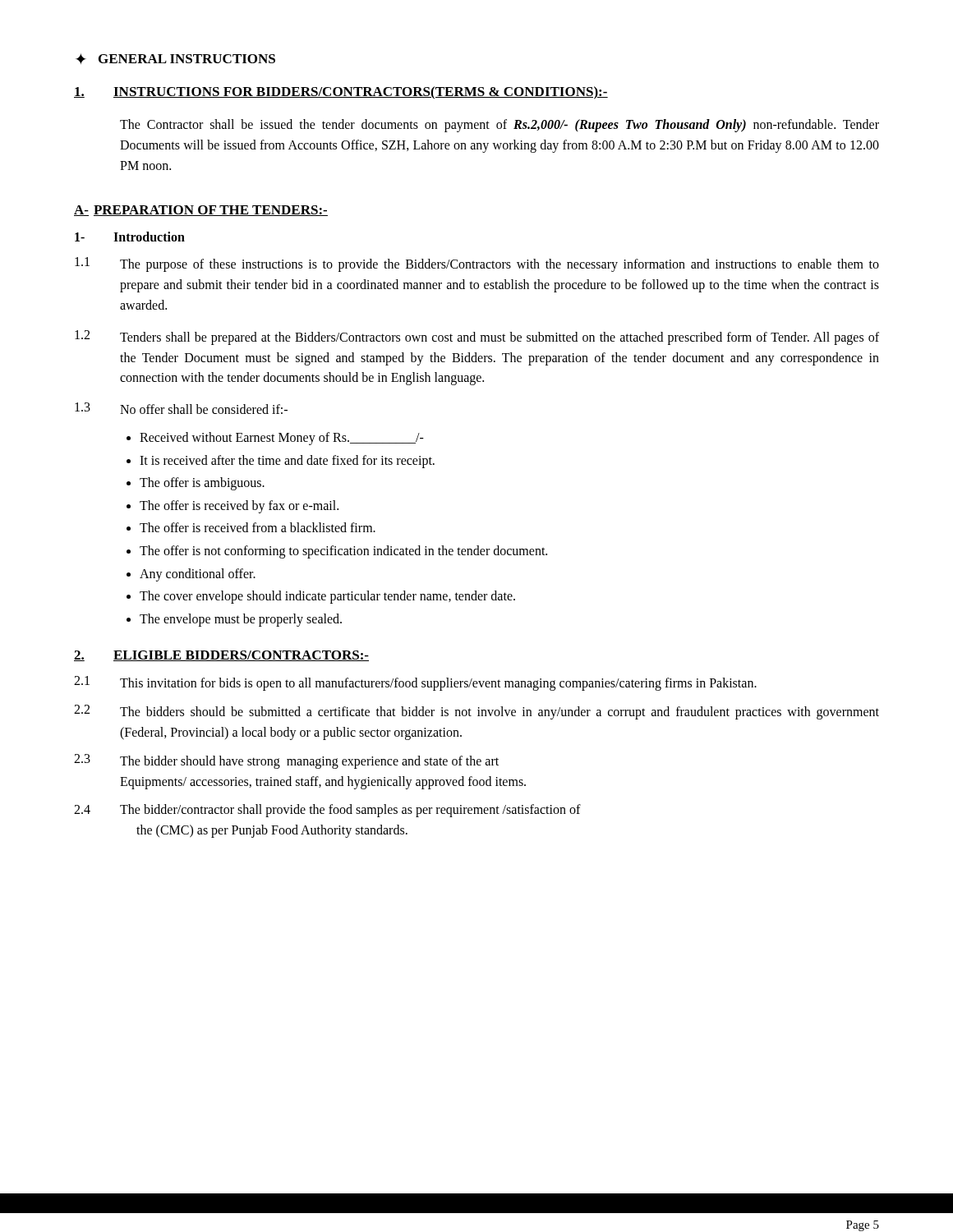Locate the text starting "Received without Earnest Money of Rs.__________/-"
953x1232 pixels.
282,437
